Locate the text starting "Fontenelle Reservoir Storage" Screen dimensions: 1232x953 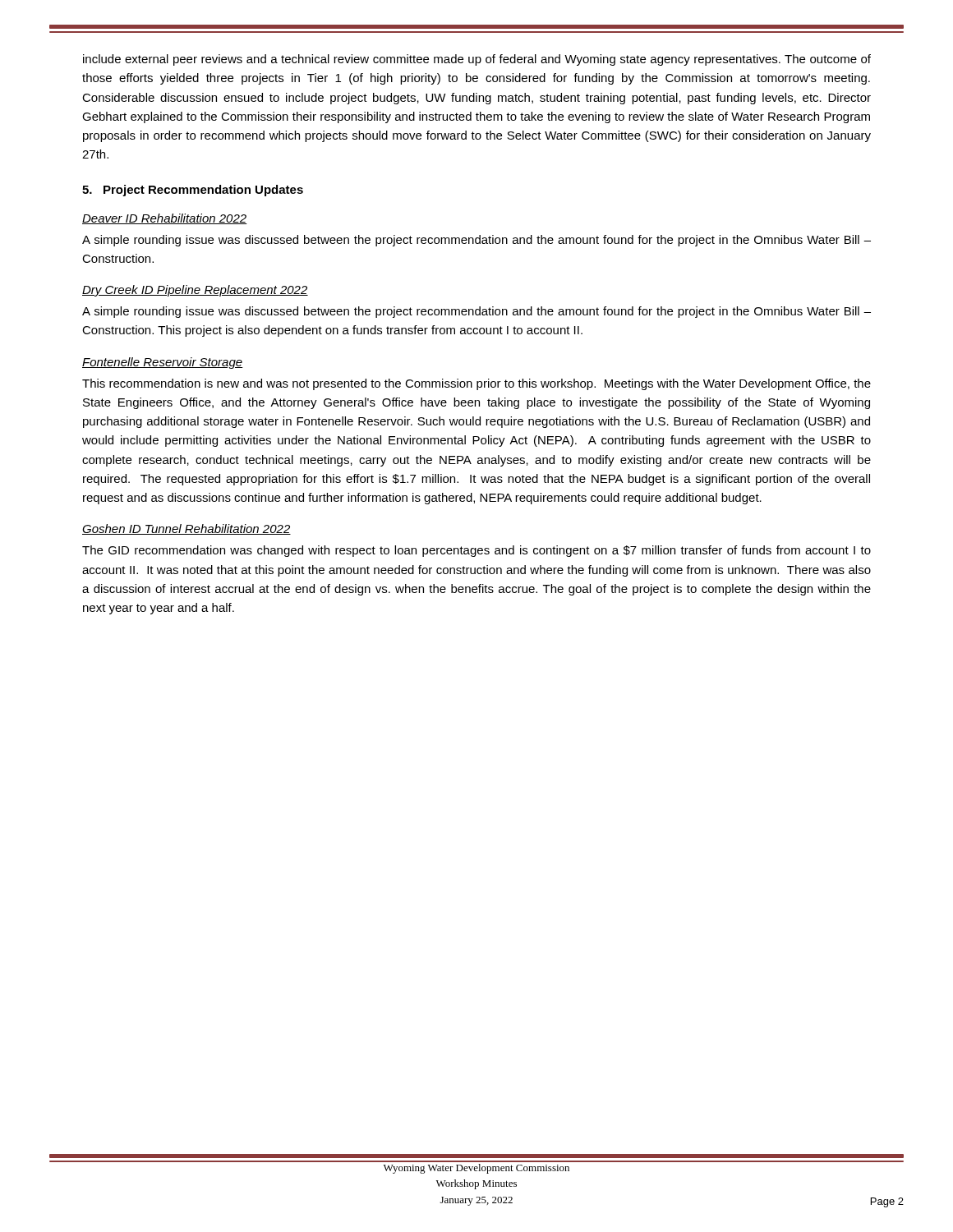tap(162, 361)
